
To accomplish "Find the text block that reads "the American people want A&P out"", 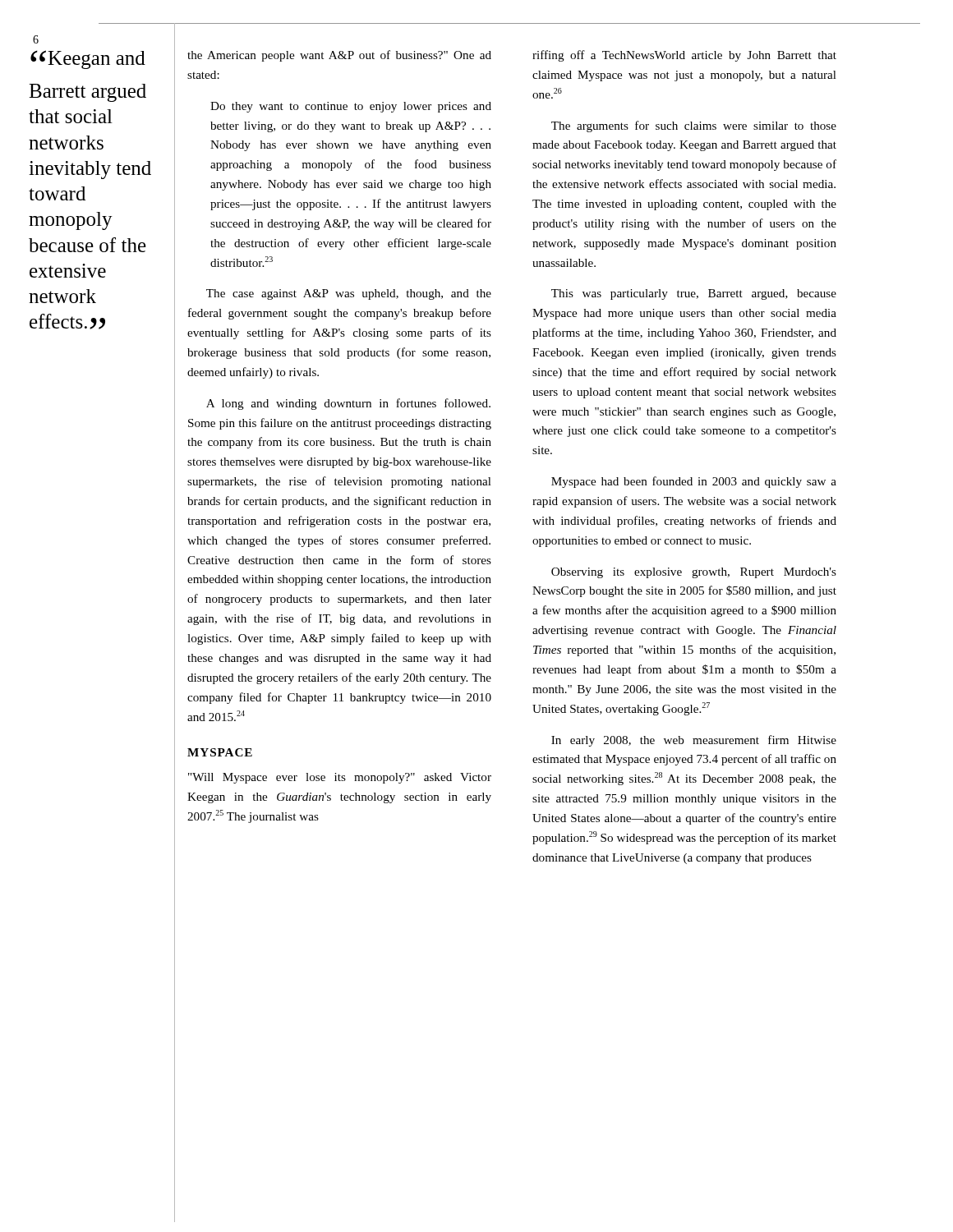I will (339, 64).
